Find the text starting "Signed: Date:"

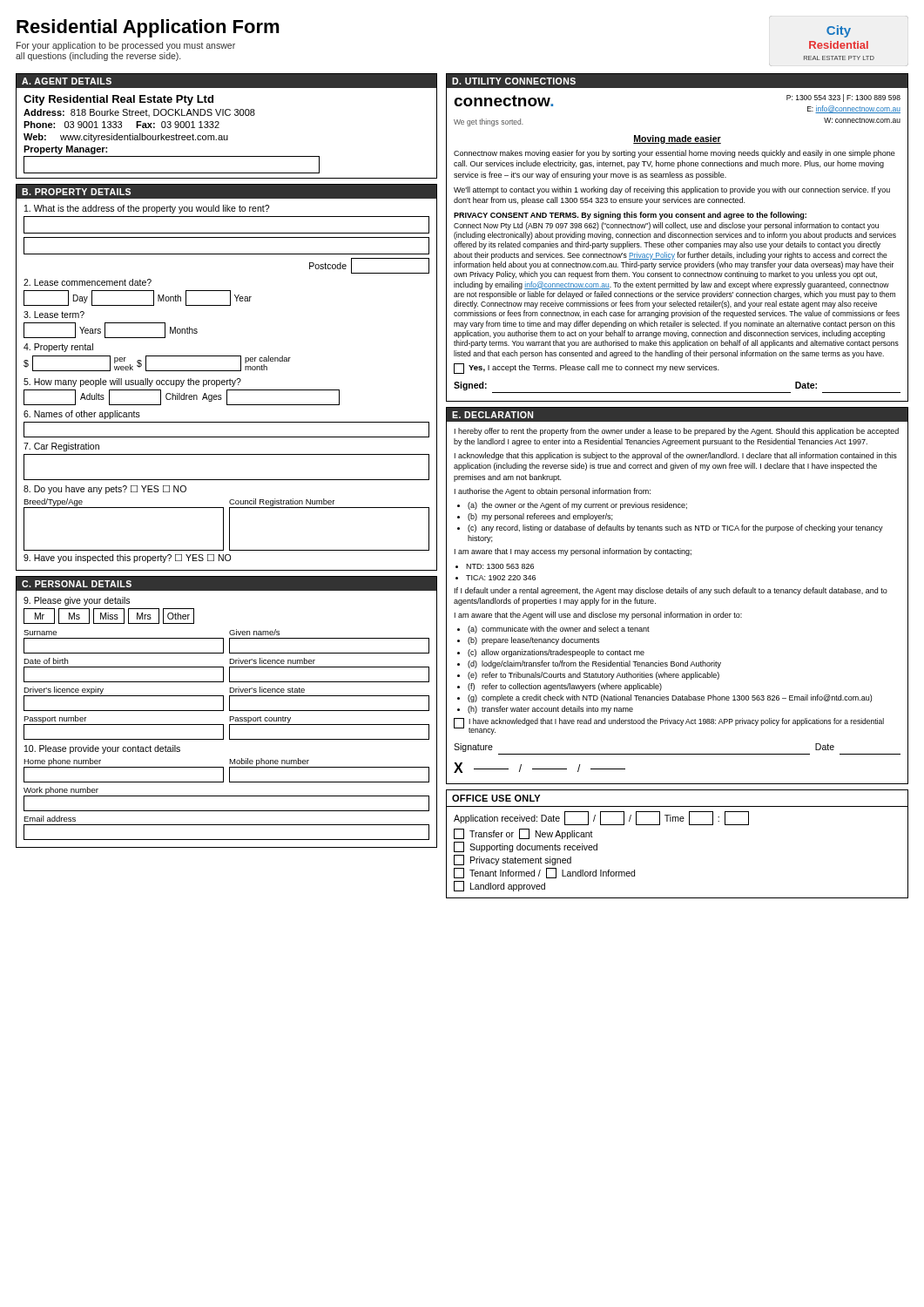point(677,385)
